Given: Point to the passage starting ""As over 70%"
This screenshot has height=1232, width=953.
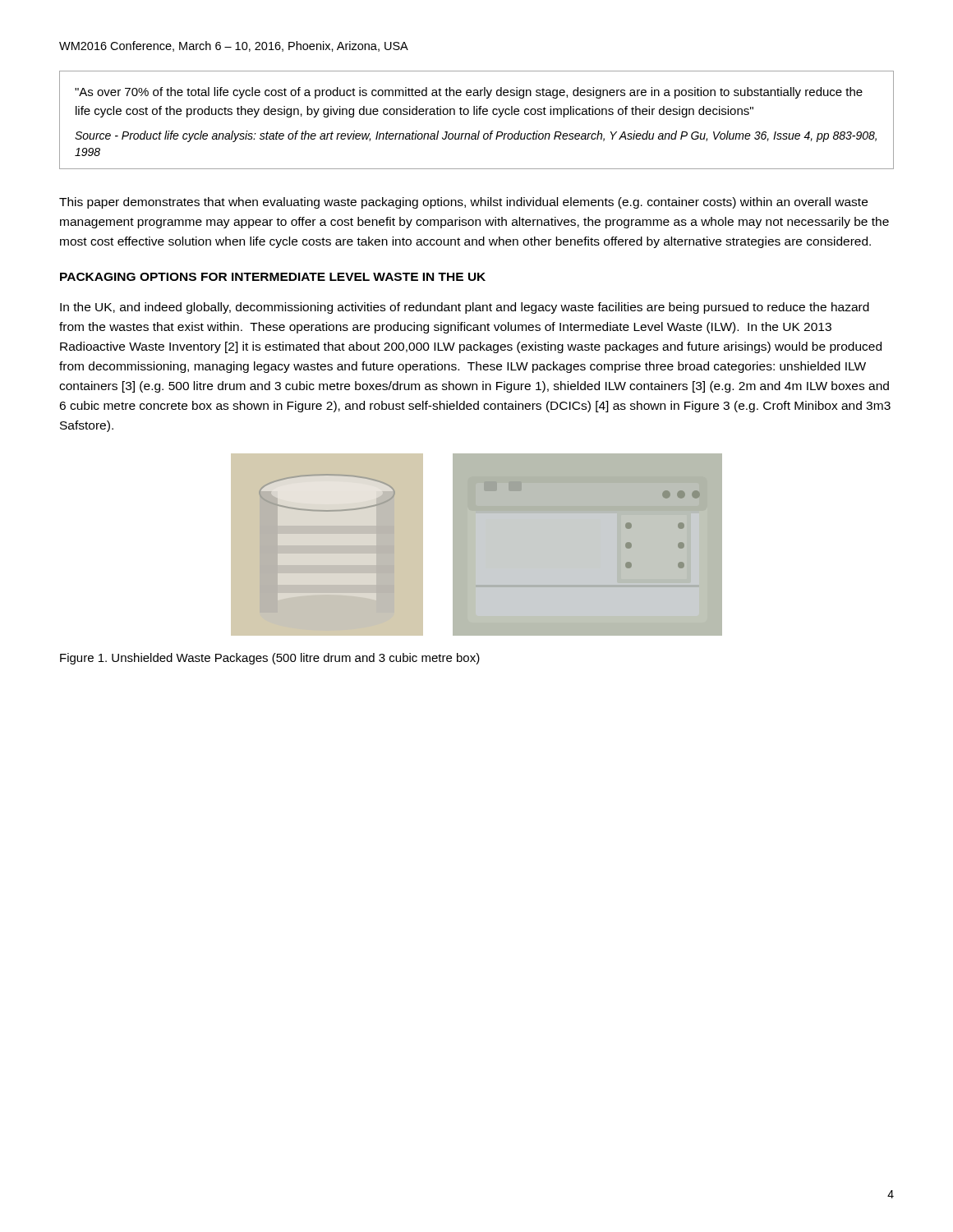Looking at the screenshot, I should pos(476,122).
